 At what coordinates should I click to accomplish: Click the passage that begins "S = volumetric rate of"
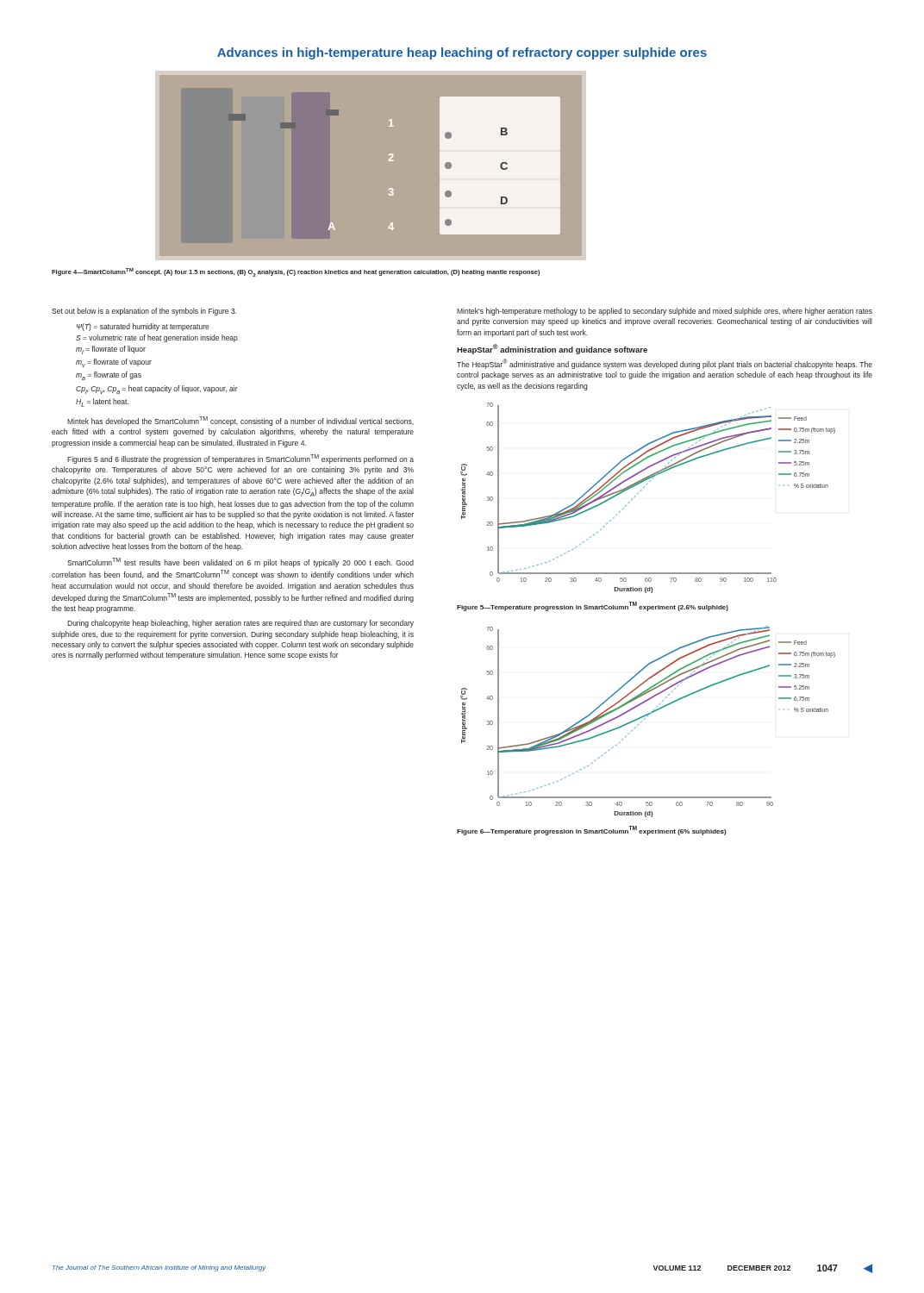157,338
